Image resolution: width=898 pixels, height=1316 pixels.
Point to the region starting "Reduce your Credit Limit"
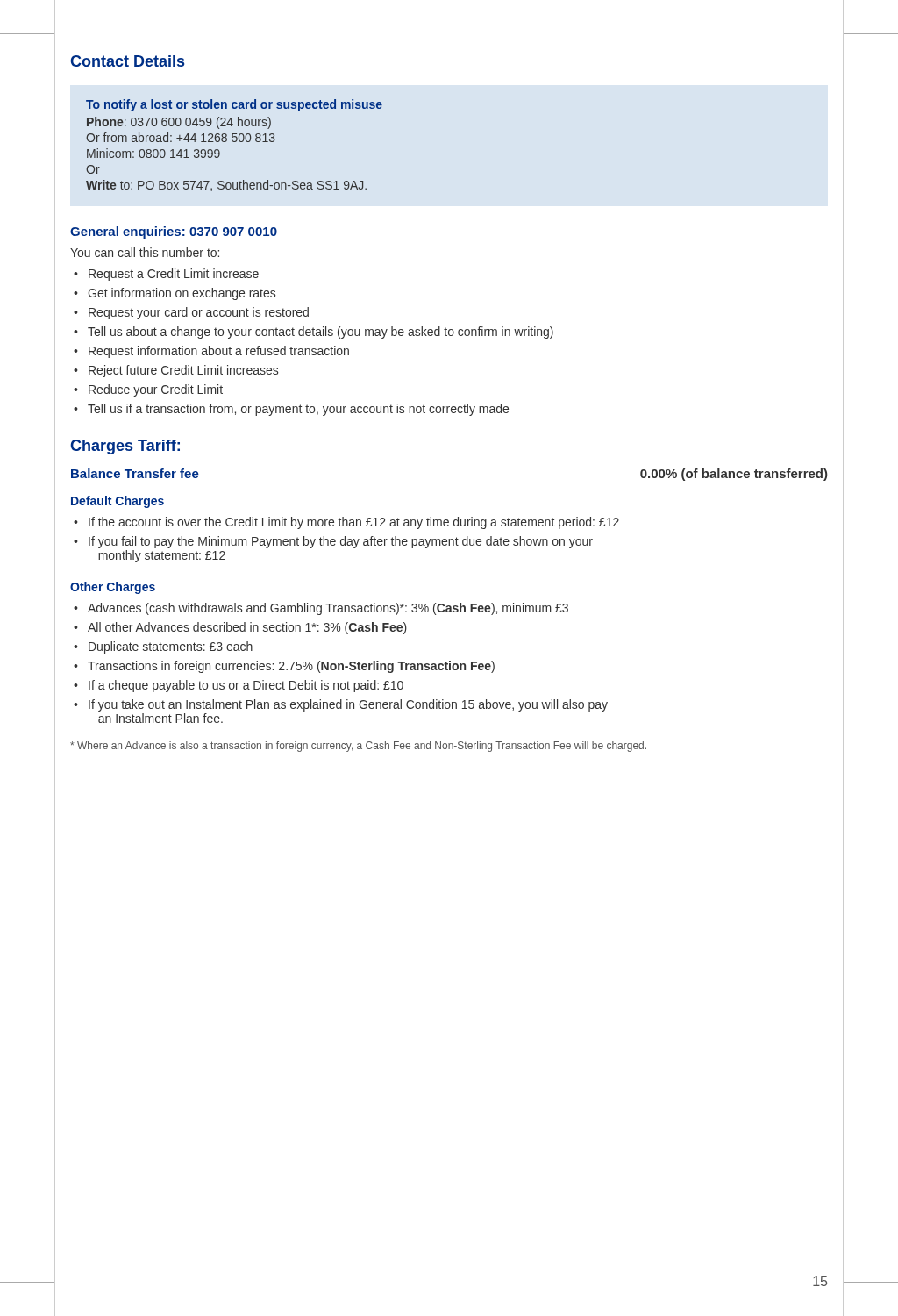[x=155, y=390]
